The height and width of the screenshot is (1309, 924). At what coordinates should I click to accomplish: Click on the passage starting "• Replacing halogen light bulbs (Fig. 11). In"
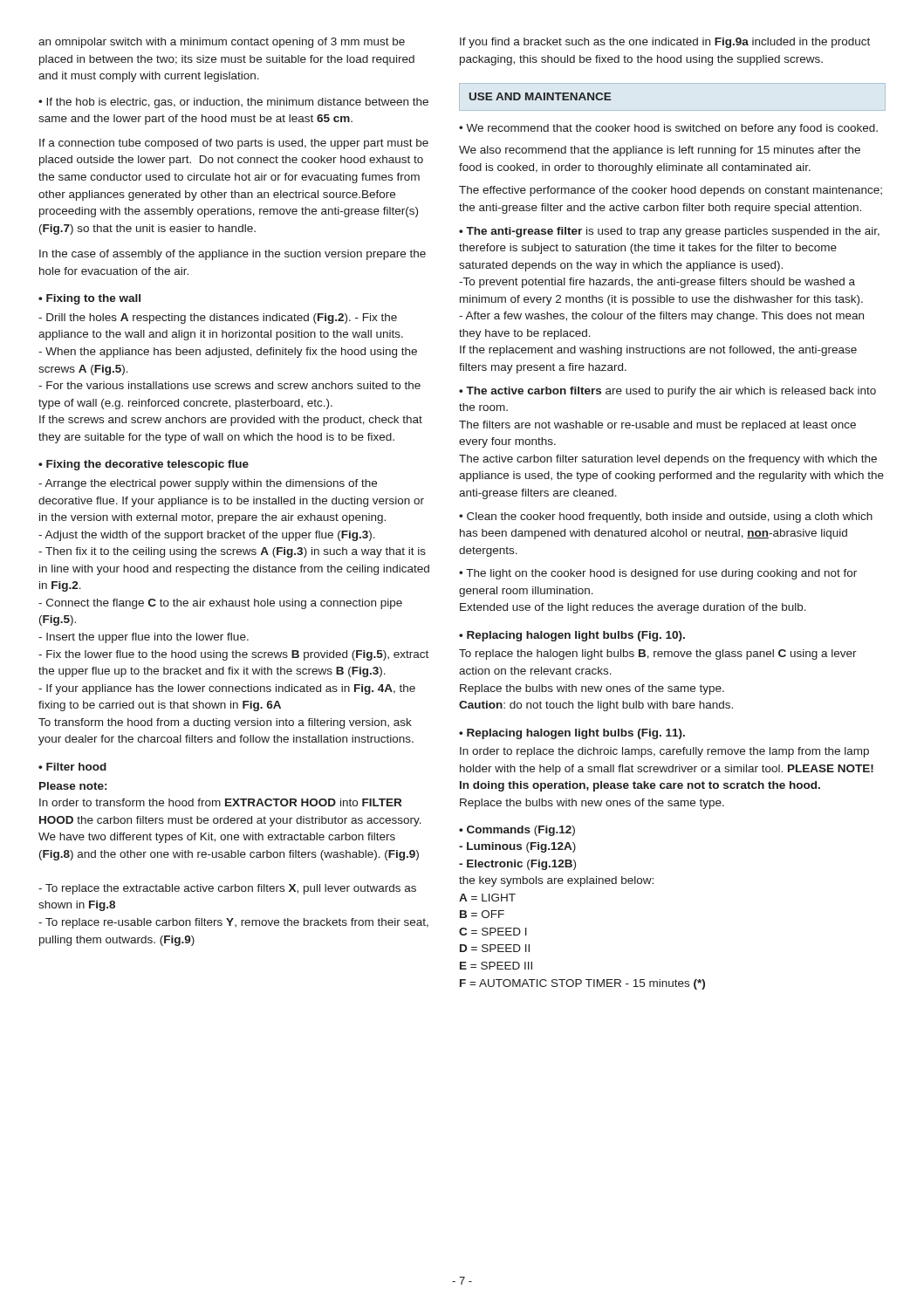672,766
